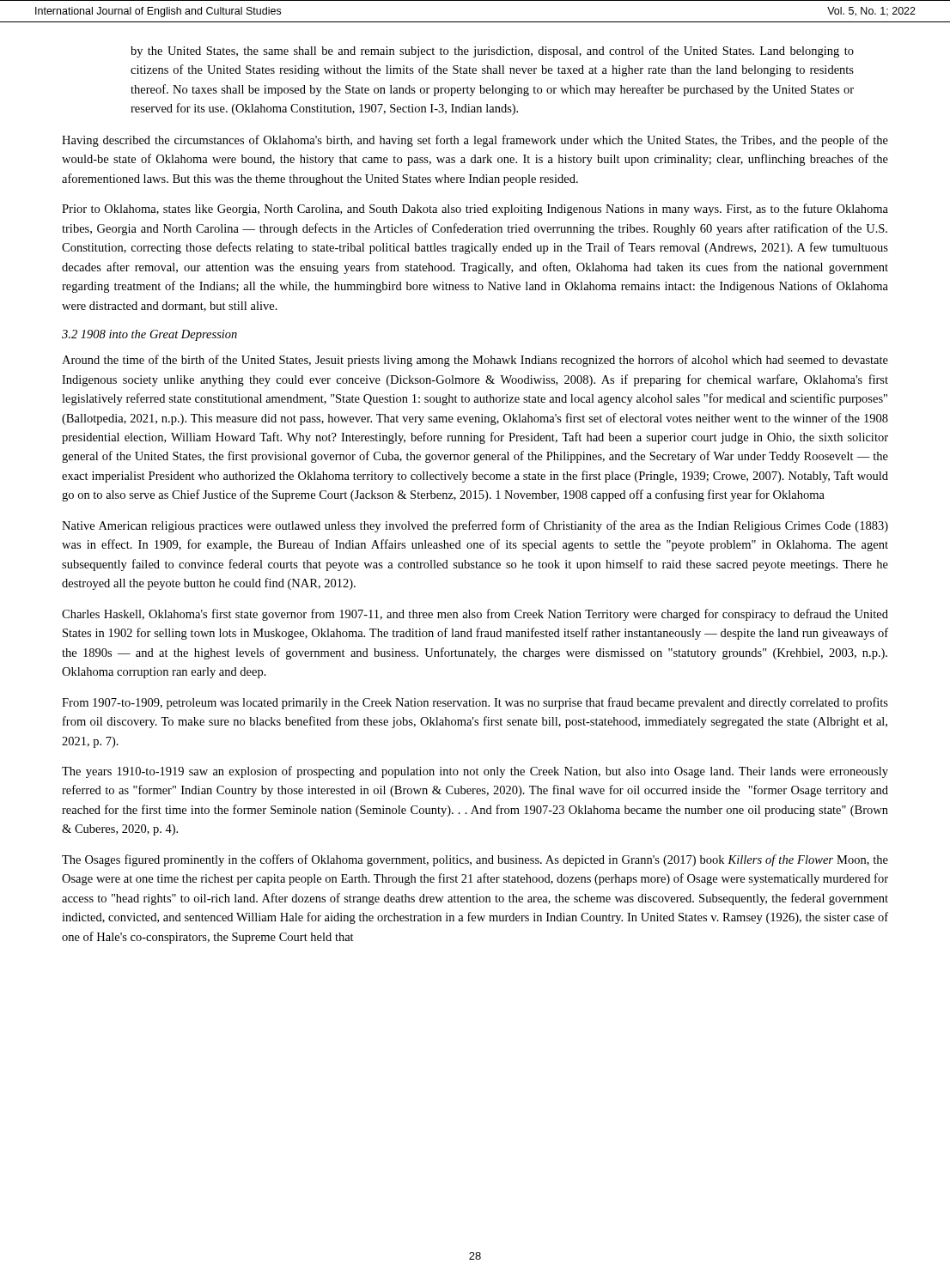Select the region starting "Native American religious practices were outlawed unless they"
950x1288 pixels.
click(x=475, y=554)
